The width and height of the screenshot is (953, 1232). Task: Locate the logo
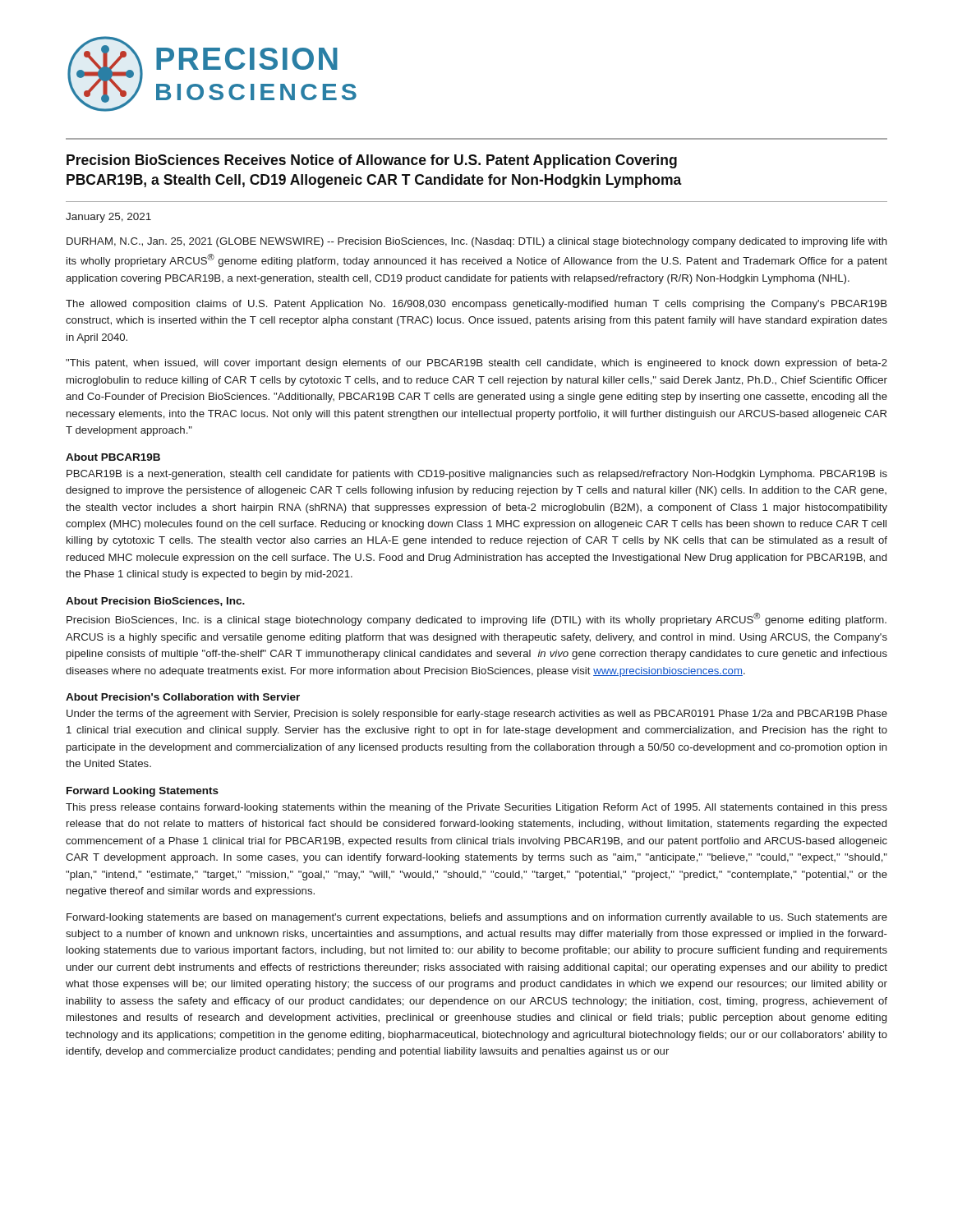point(476,74)
